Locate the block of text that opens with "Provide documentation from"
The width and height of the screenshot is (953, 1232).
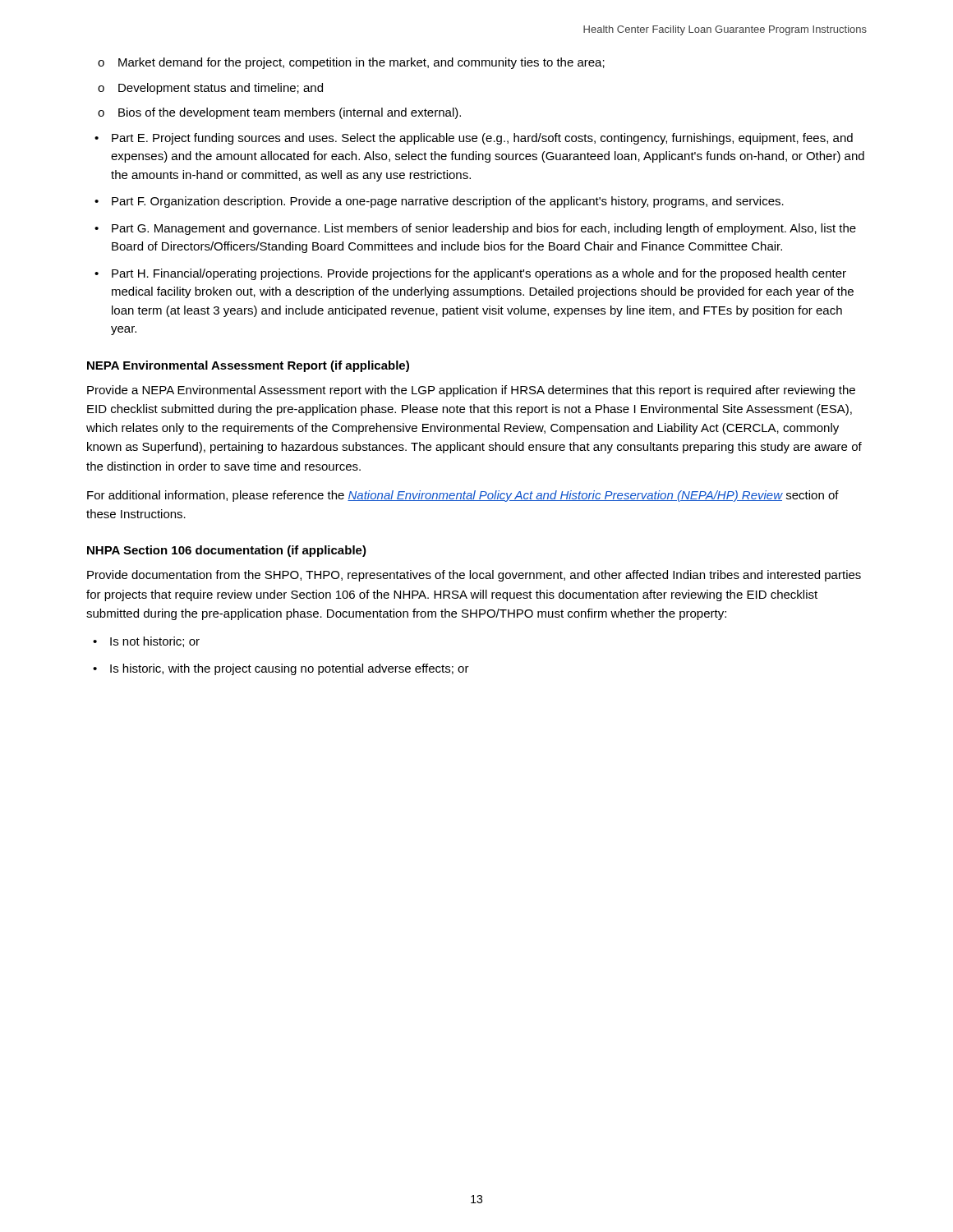pos(474,594)
